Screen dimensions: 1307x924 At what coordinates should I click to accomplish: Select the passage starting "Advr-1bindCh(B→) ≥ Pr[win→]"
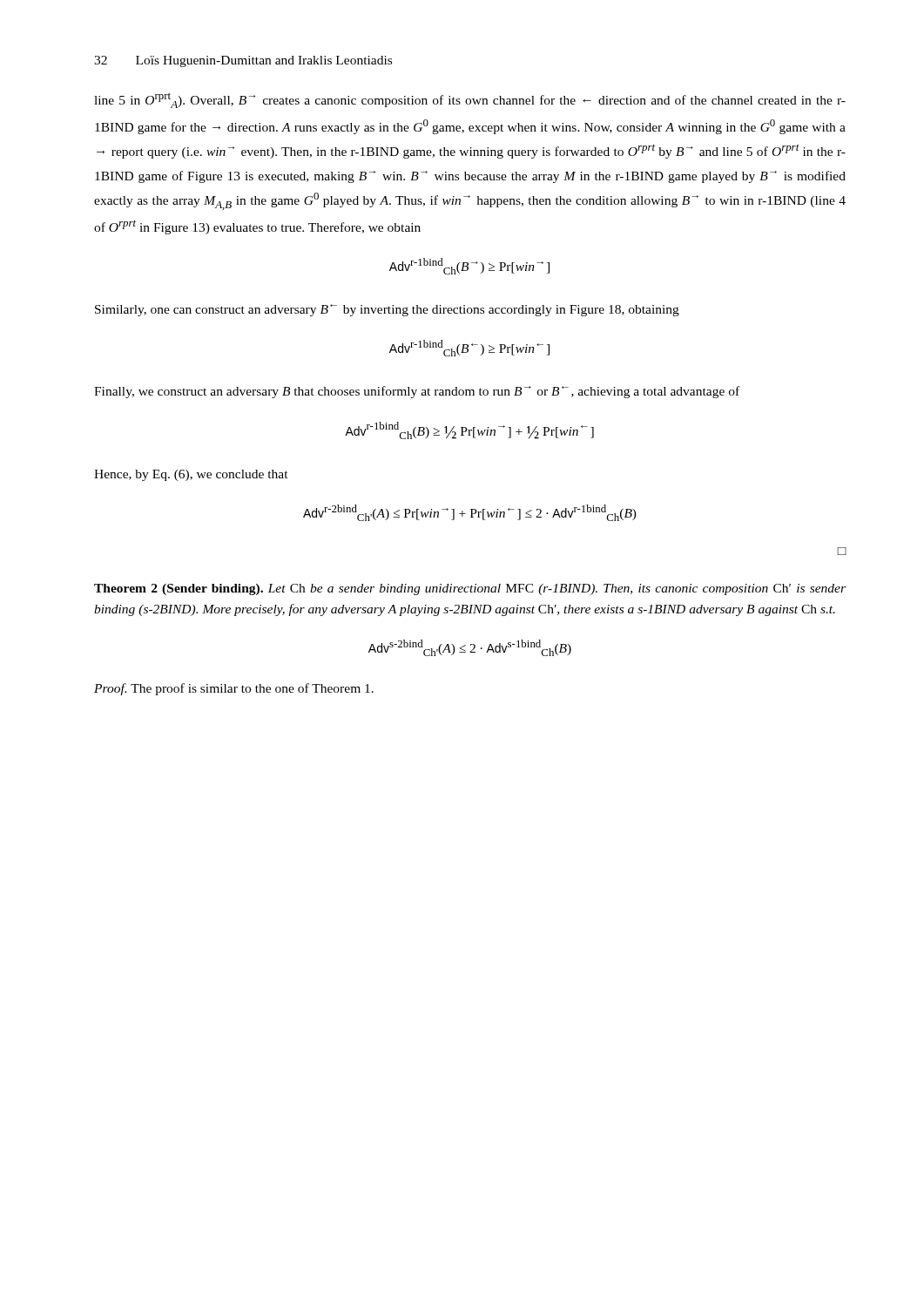tap(470, 266)
